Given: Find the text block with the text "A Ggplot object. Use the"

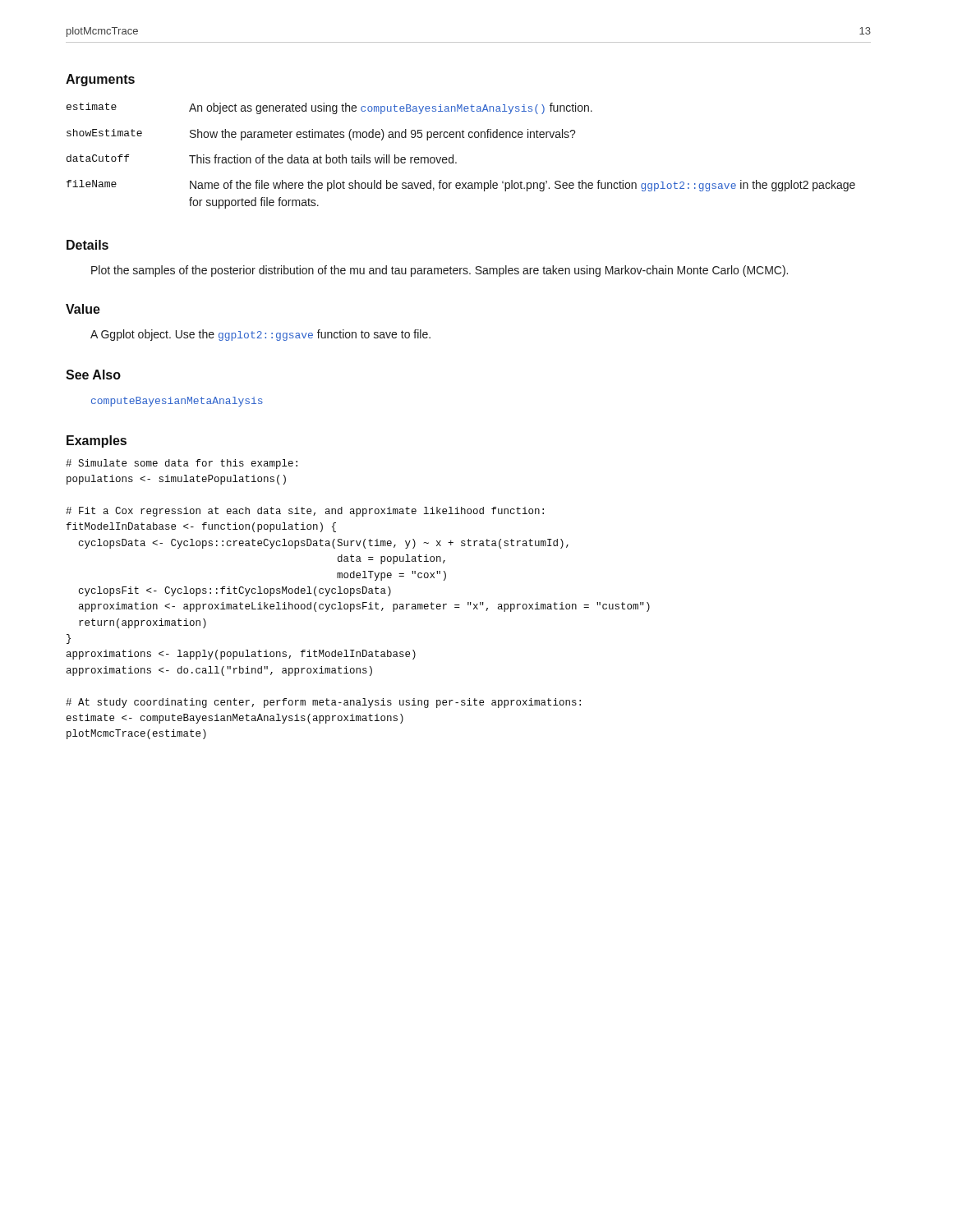Looking at the screenshot, I should [261, 335].
